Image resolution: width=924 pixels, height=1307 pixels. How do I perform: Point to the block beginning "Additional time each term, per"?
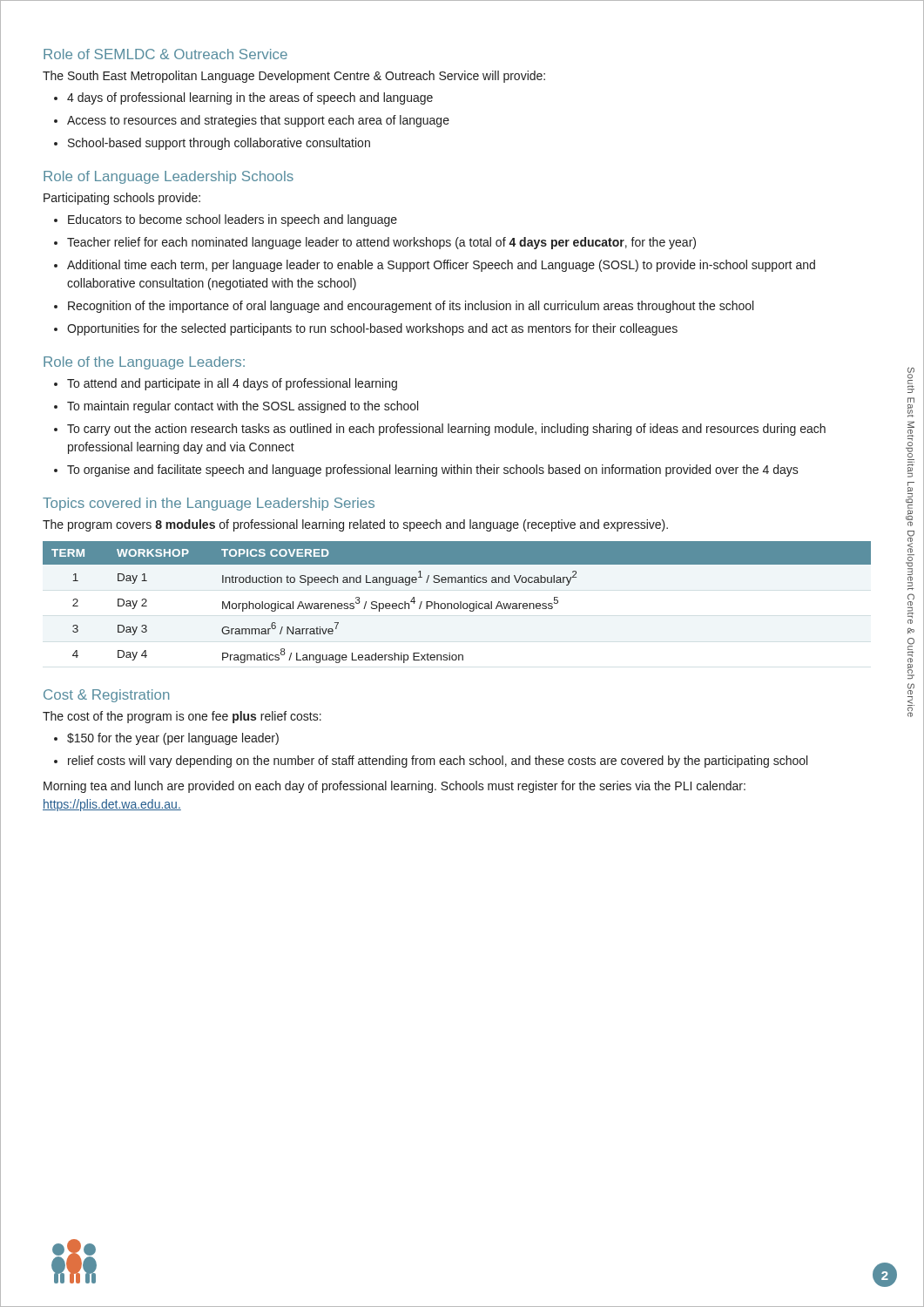[457, 274]
